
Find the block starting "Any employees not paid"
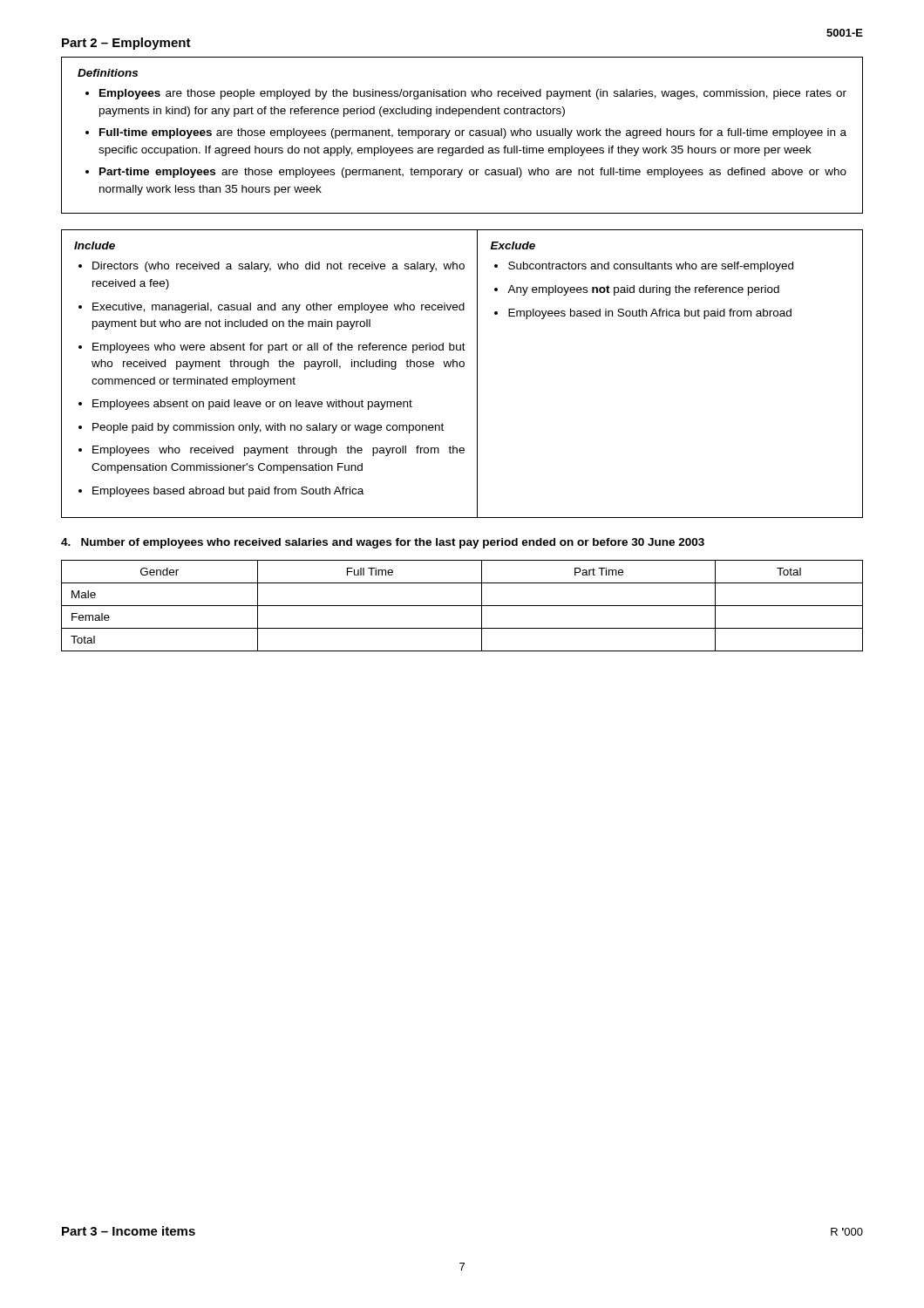coord(644,289)
